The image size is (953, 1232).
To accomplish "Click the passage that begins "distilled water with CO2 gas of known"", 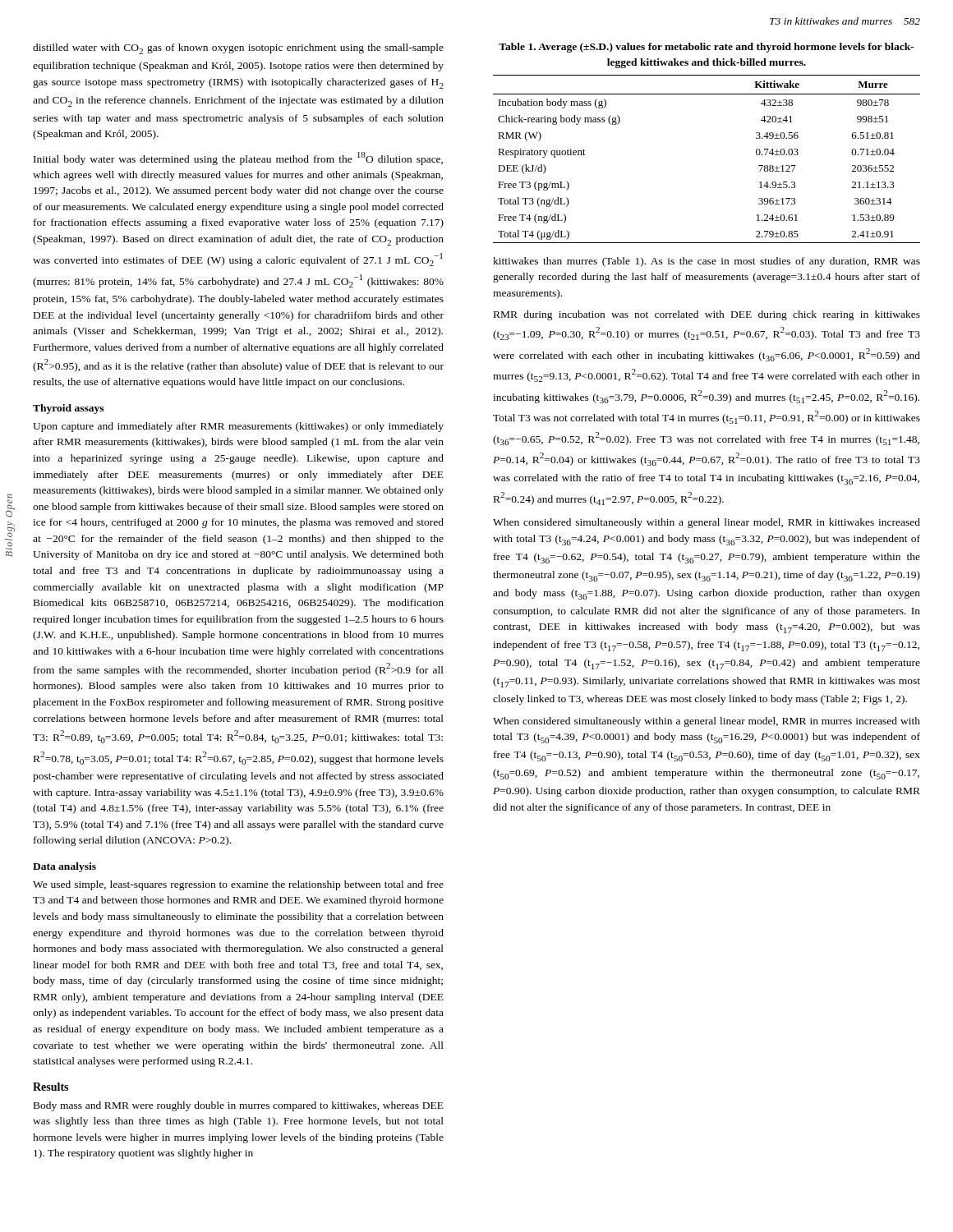I will pos(238,90).
